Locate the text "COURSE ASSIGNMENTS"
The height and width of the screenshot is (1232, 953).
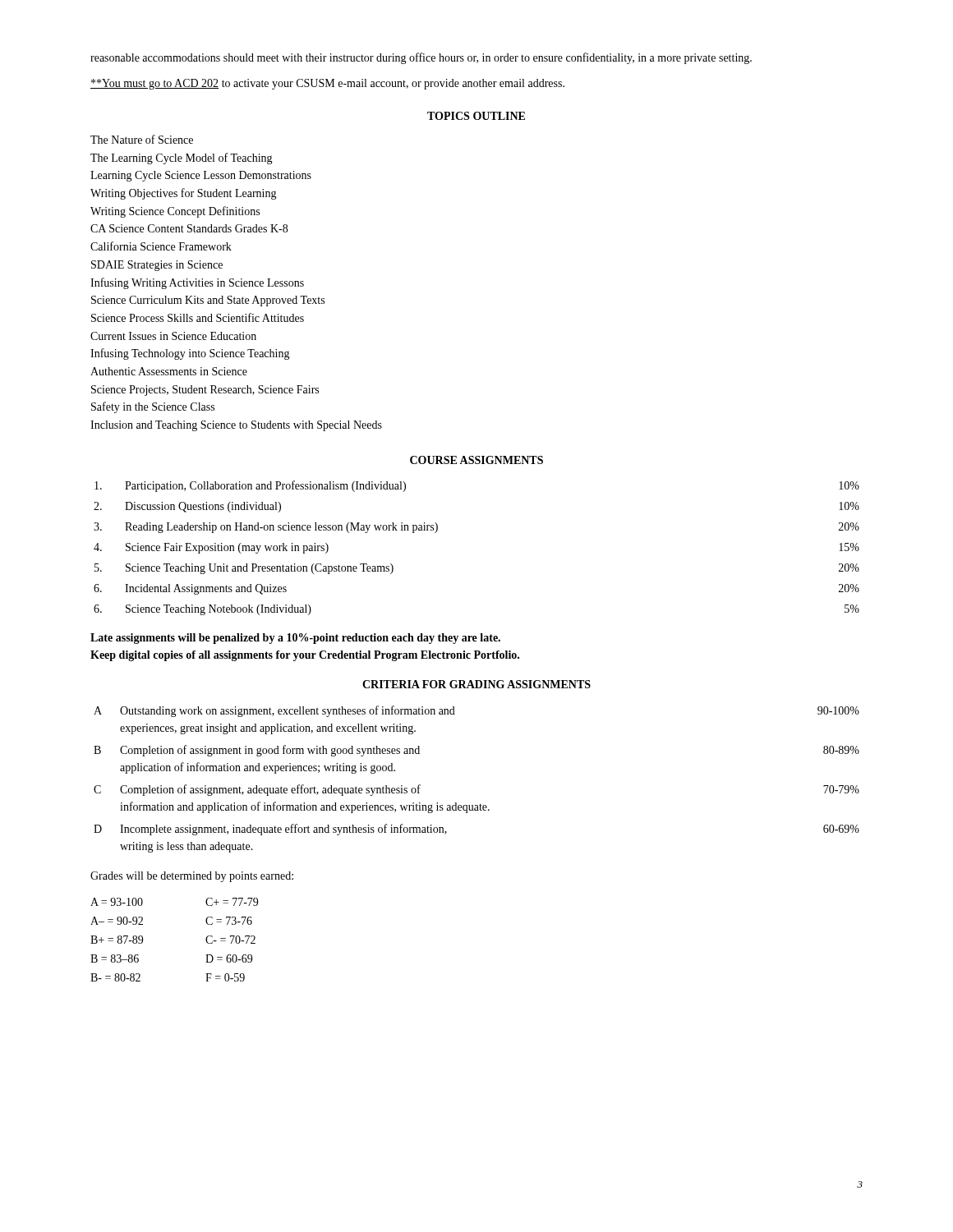476,460
